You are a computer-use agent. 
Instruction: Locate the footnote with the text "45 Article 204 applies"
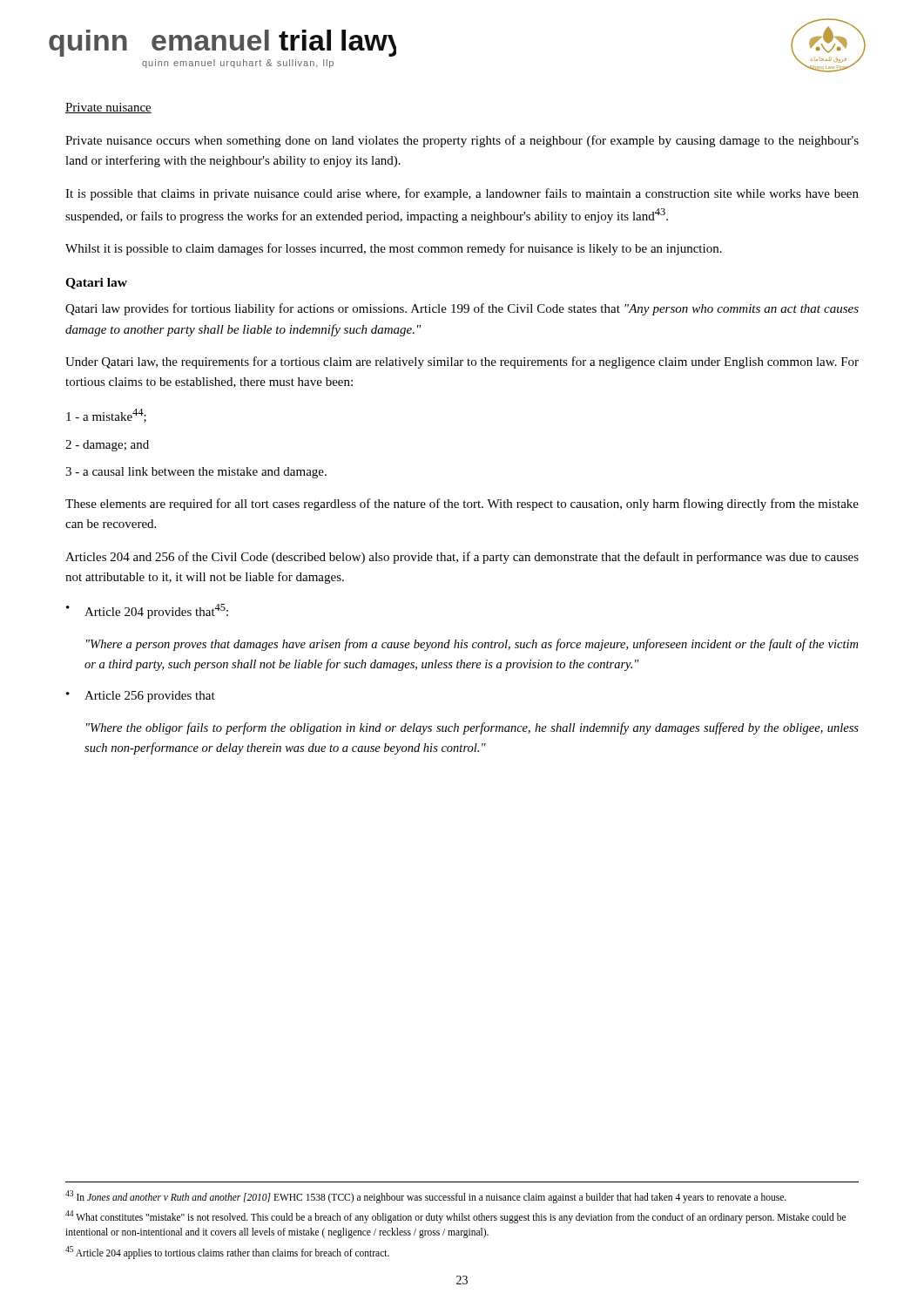[x=227, y=1251]
